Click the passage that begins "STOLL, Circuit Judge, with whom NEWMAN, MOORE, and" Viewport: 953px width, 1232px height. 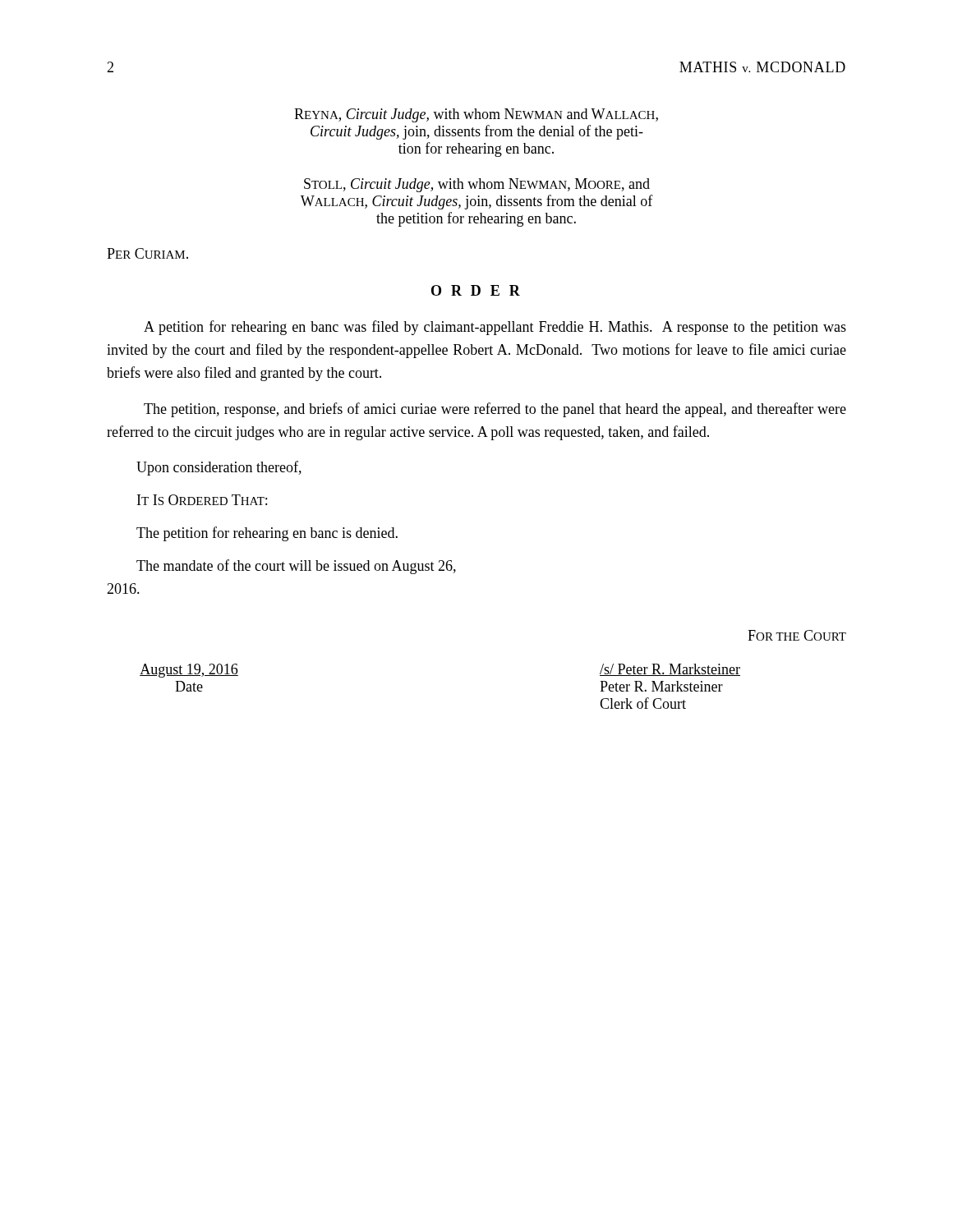pos(476,201)
